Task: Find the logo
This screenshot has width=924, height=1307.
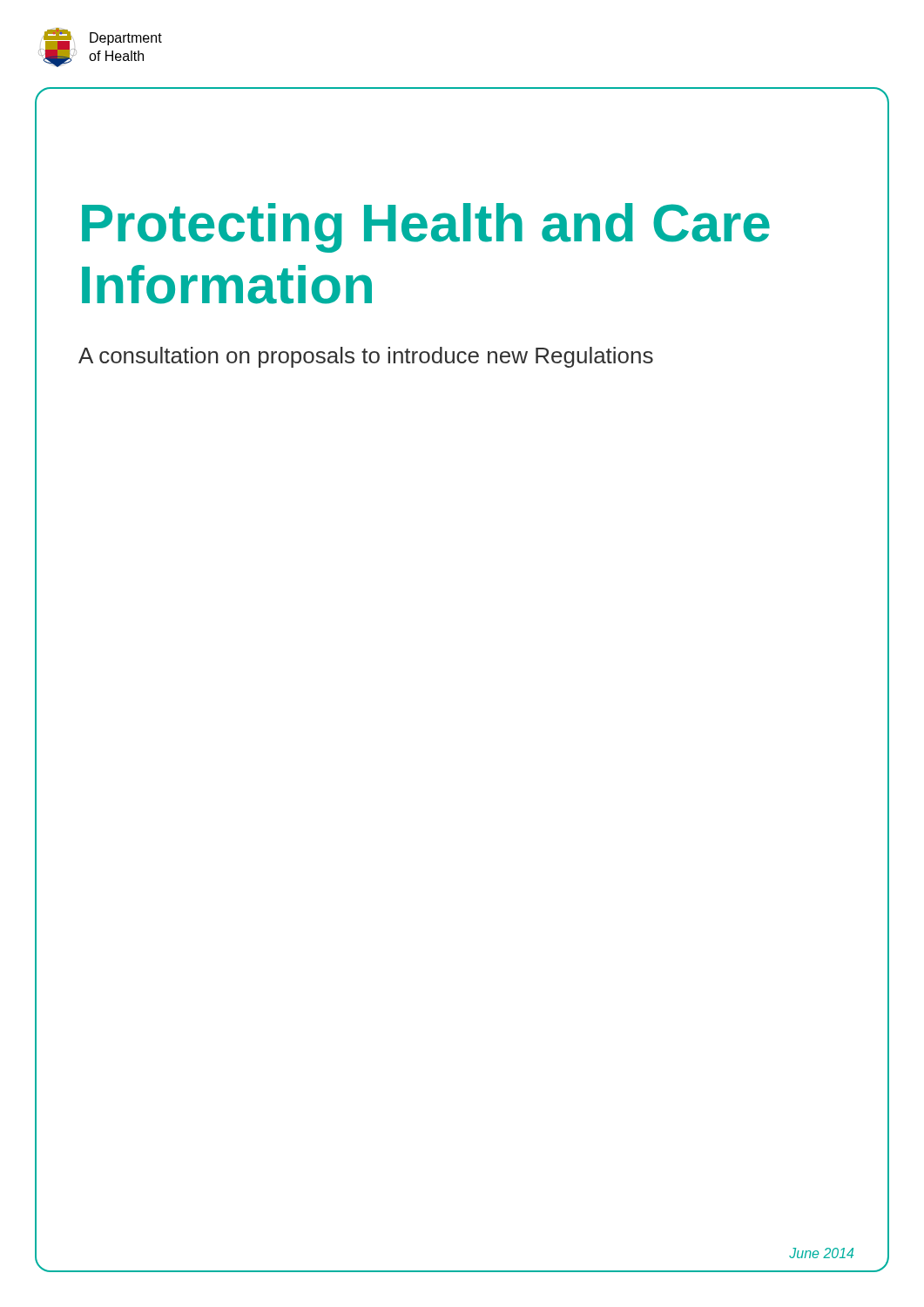Action: (x=98, y=49)
